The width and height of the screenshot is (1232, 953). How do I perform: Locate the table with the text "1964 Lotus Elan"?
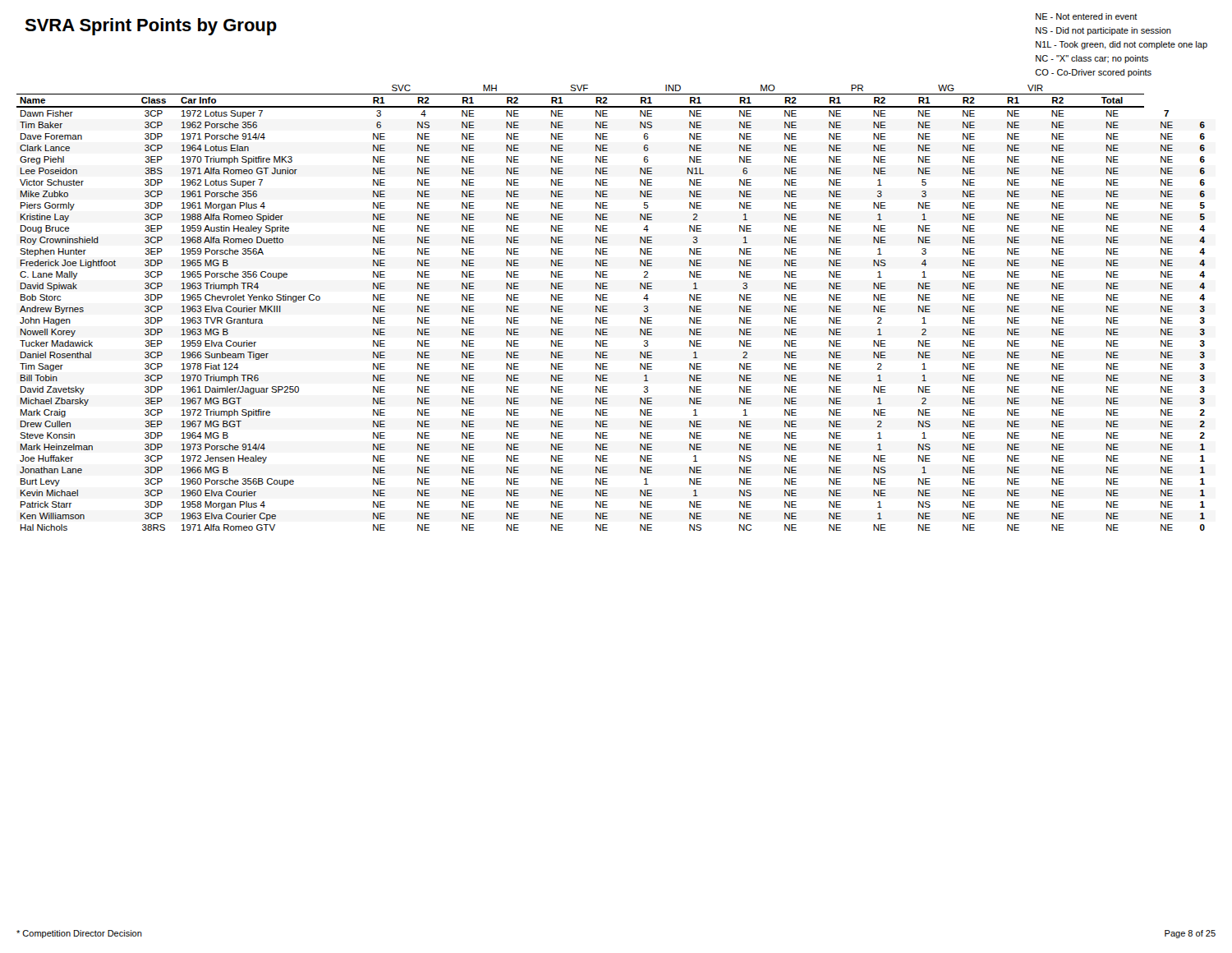pyautogui.click(x=616, y=308)
